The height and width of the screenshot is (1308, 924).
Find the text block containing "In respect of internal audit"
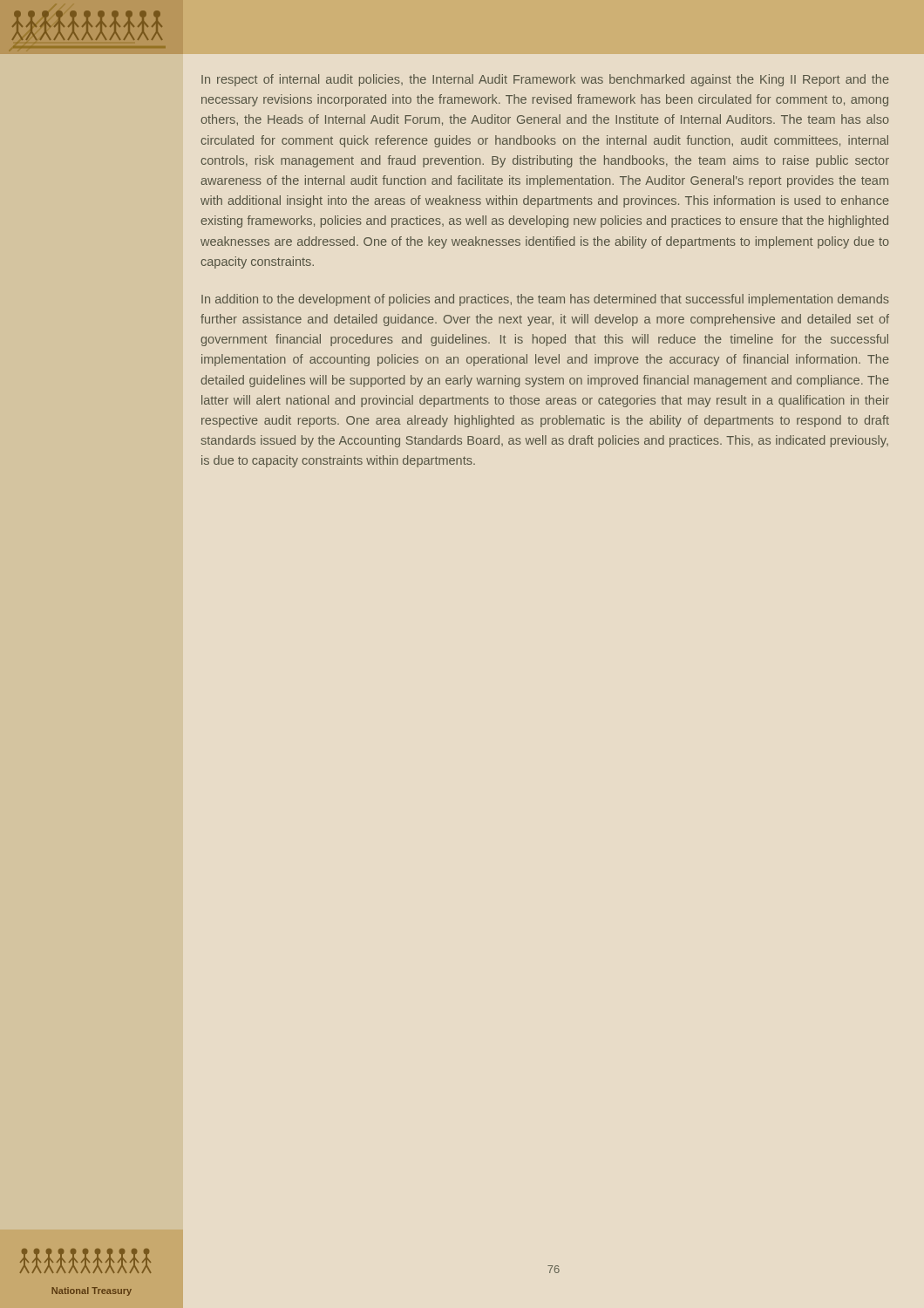[545, 171]
